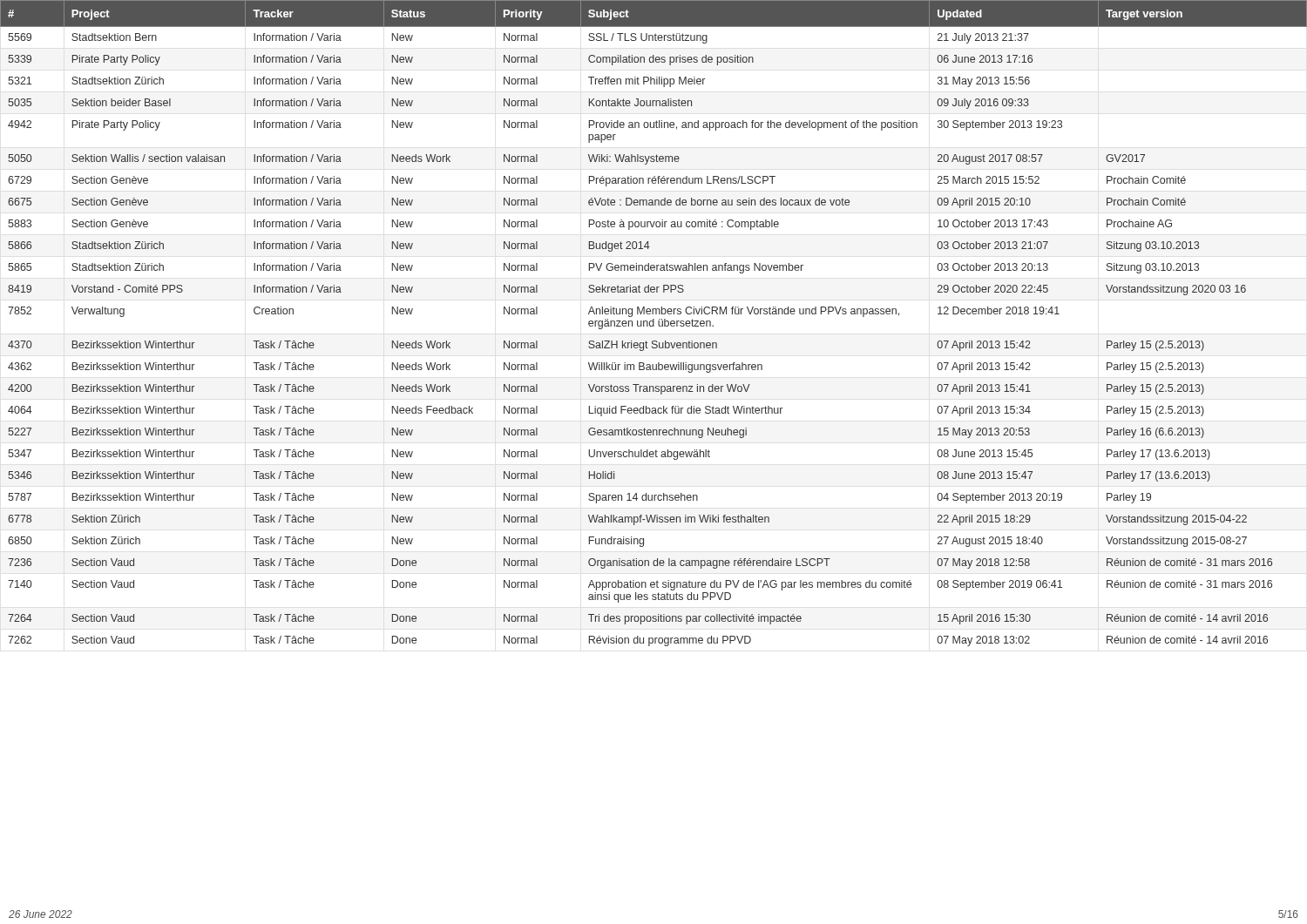Find a table

(x=654, y=449)
